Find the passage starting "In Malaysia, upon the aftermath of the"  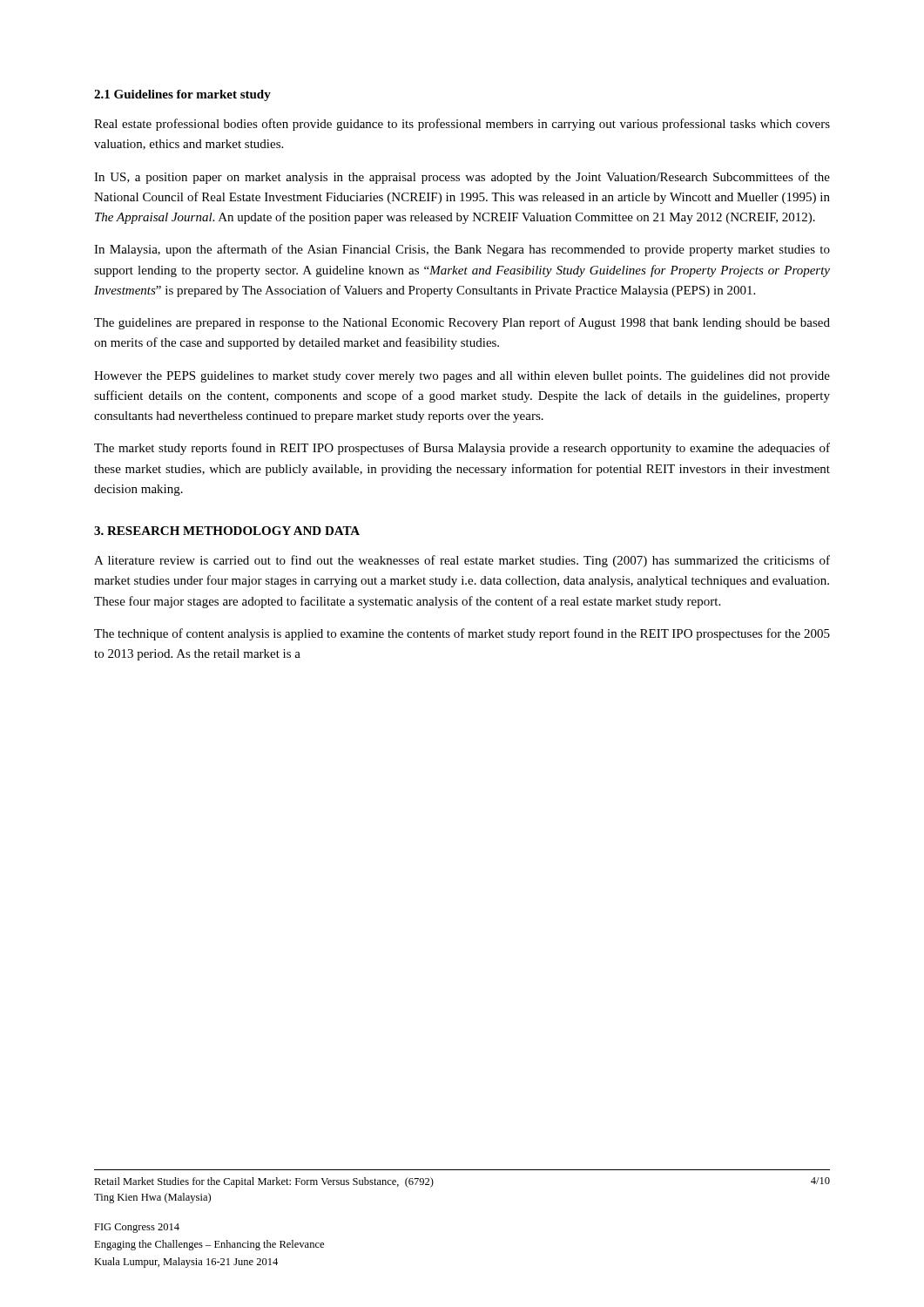pos(462,270)
